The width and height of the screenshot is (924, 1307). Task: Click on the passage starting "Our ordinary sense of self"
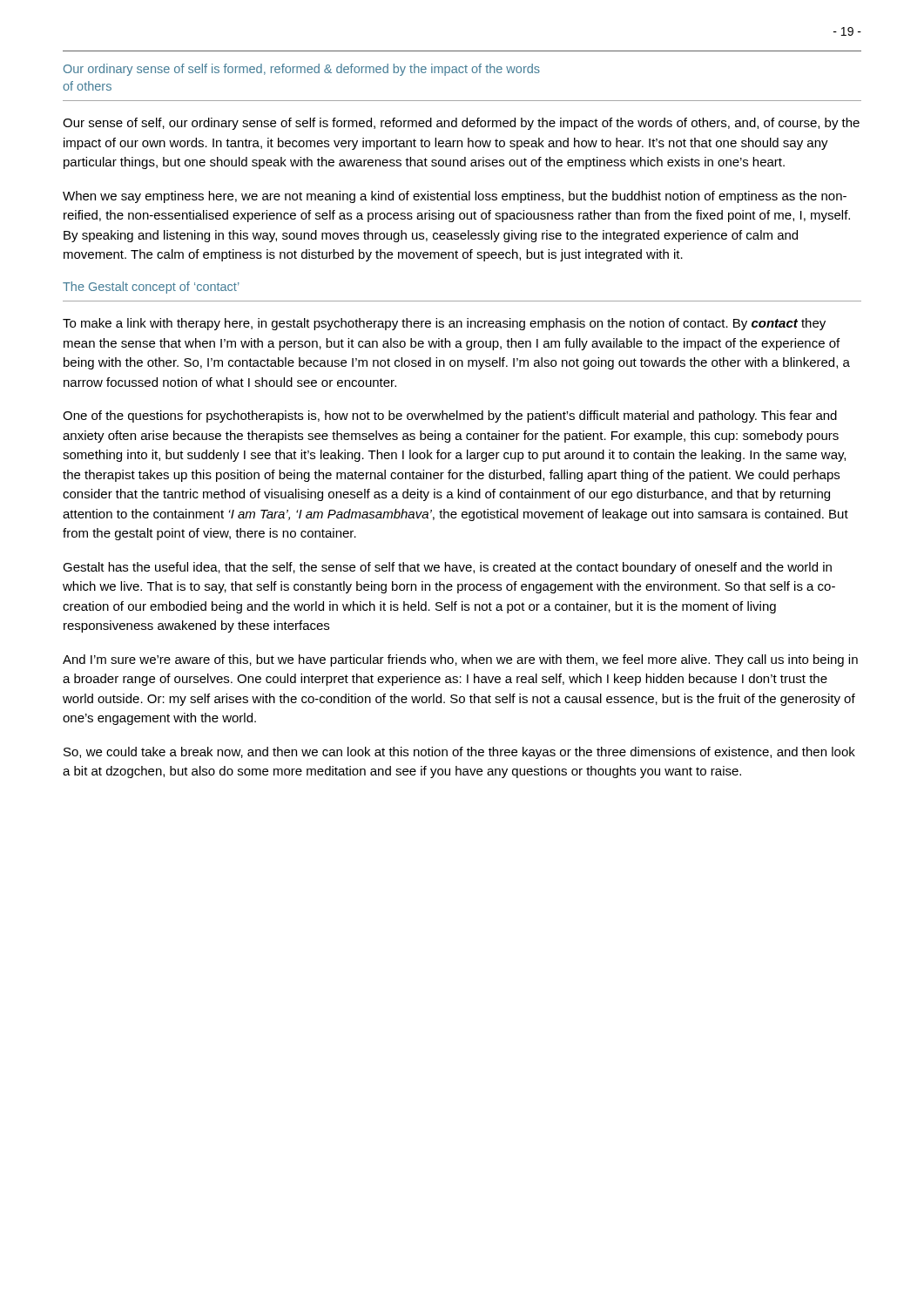coord(462,78)
